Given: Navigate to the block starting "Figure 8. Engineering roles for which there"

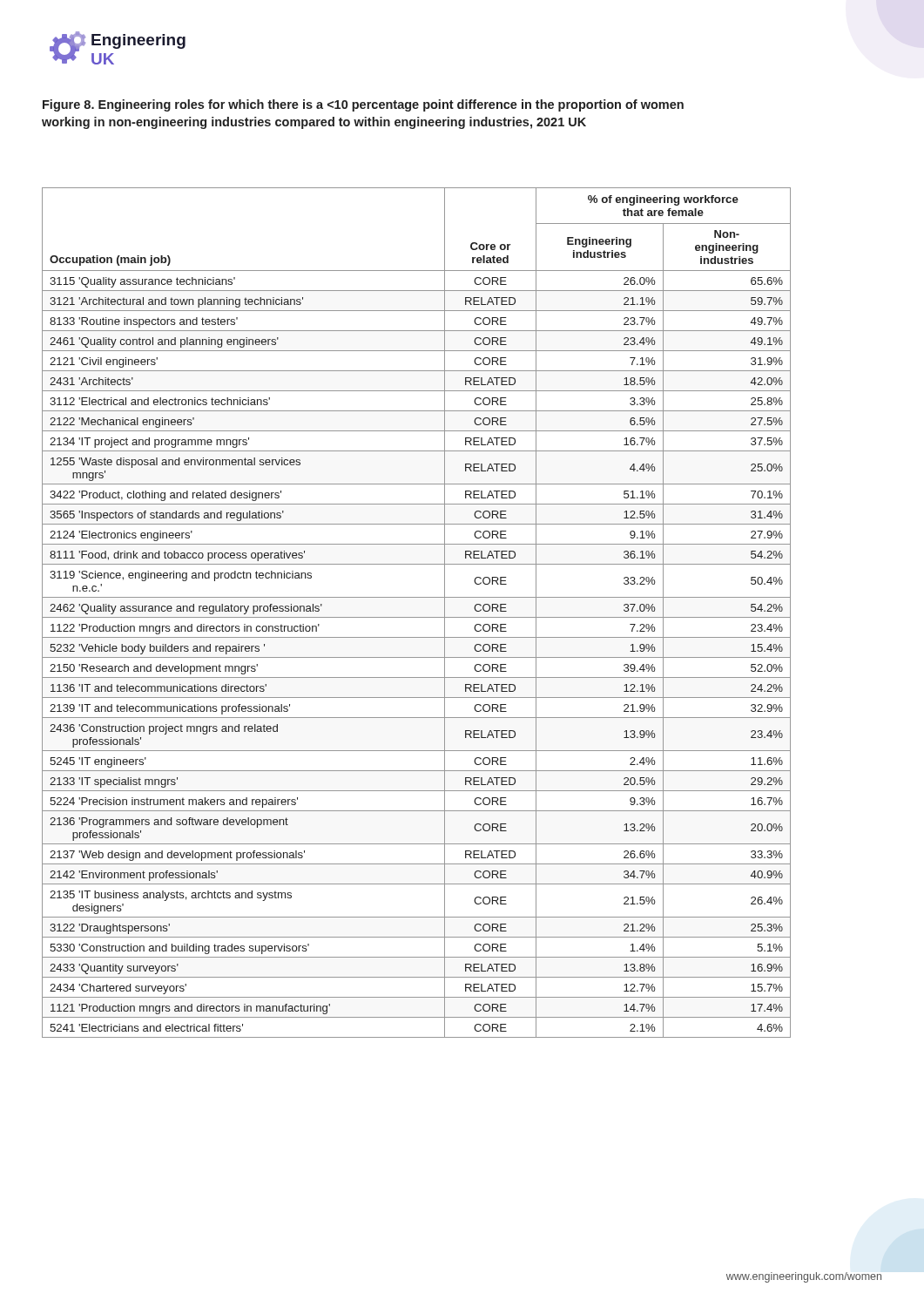Looking at the screenshot, I should (x=381, y=114).
